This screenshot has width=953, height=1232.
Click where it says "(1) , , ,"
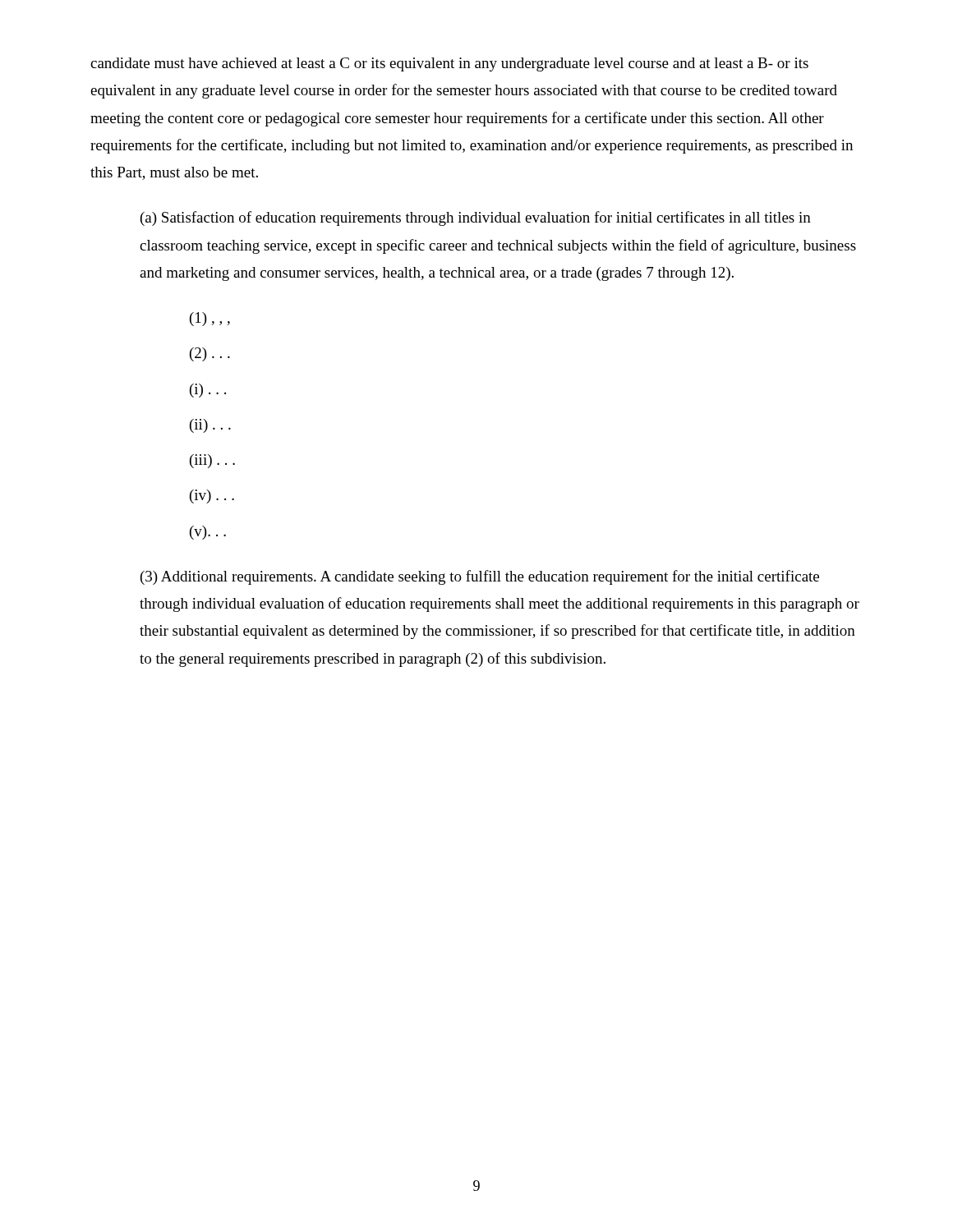point(210,317)
